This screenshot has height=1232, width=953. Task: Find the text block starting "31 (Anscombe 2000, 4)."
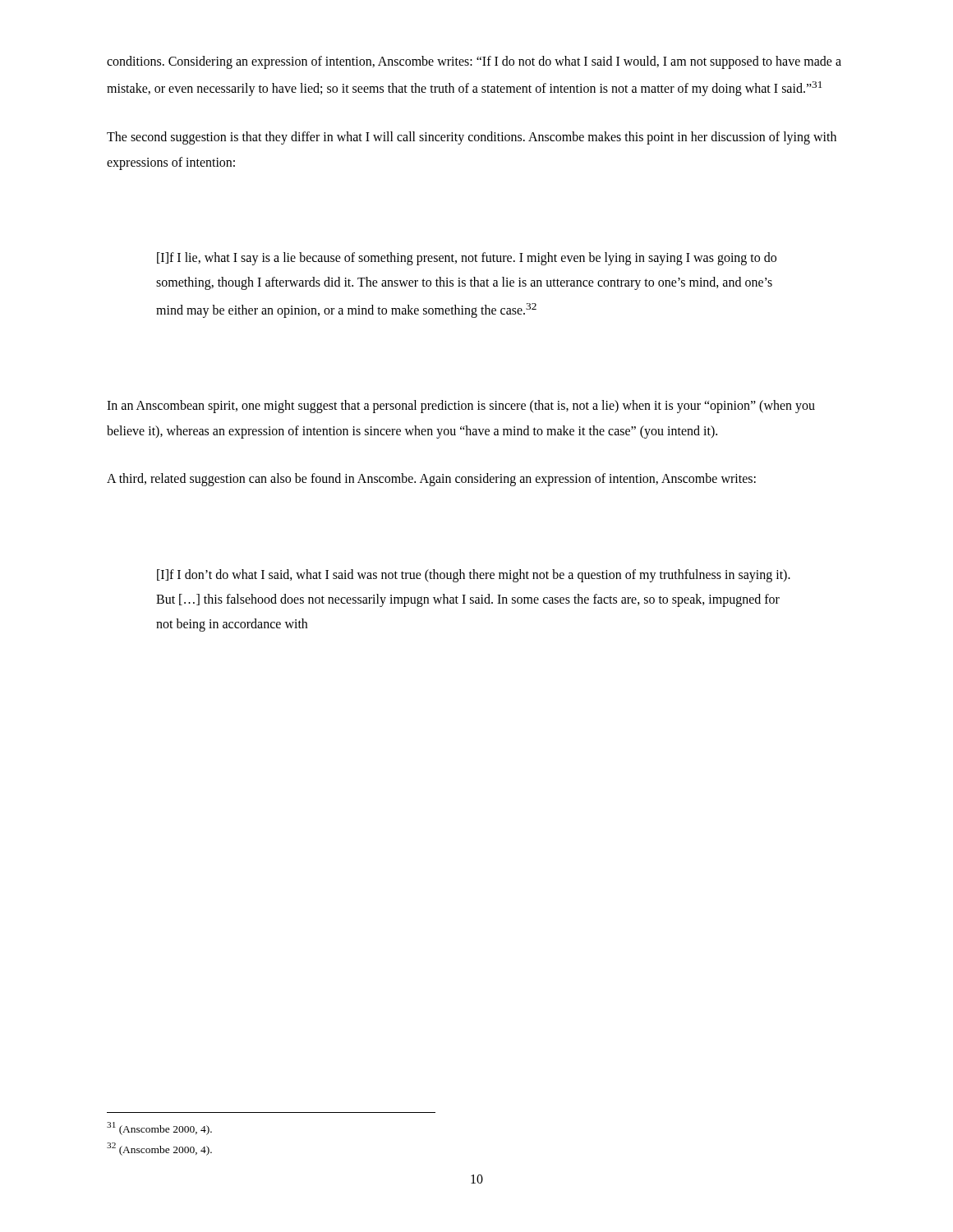[x=159, y=1129]
